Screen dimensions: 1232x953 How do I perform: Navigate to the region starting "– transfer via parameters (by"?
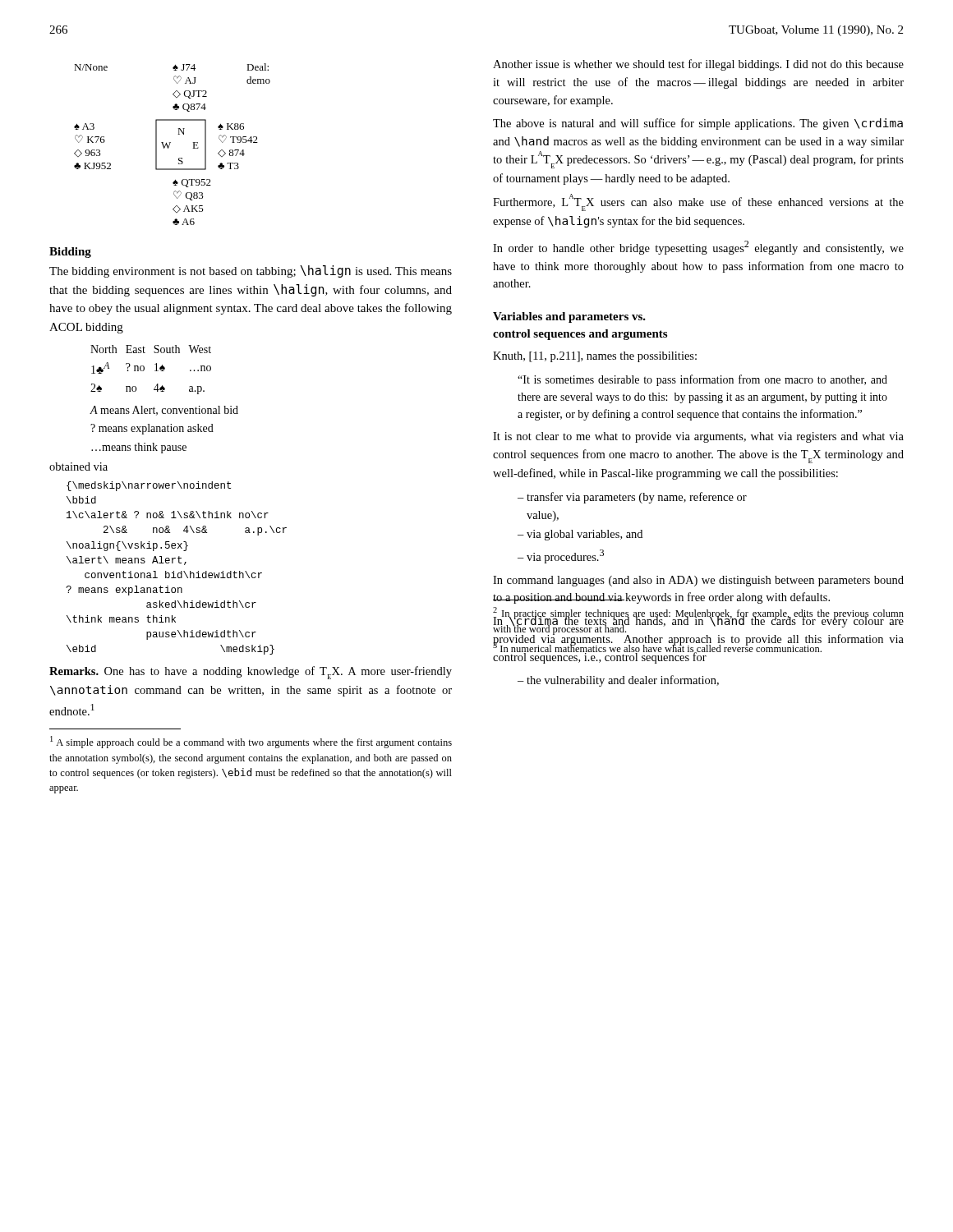632,506
